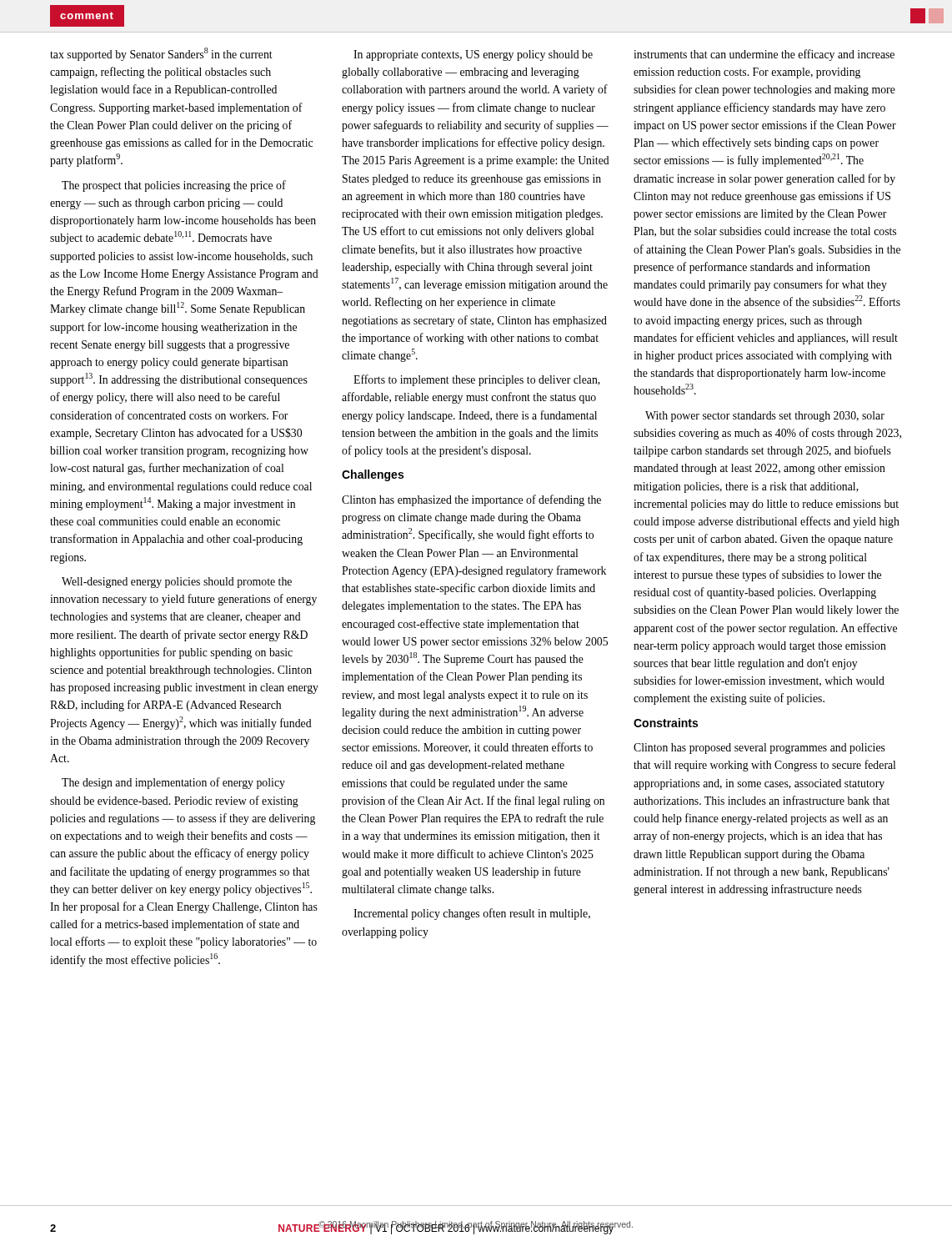952x1251 pixels.
Task: Find the text block starting "tax supported by Senator Sanders8 in the"
Action: point(184,507)
